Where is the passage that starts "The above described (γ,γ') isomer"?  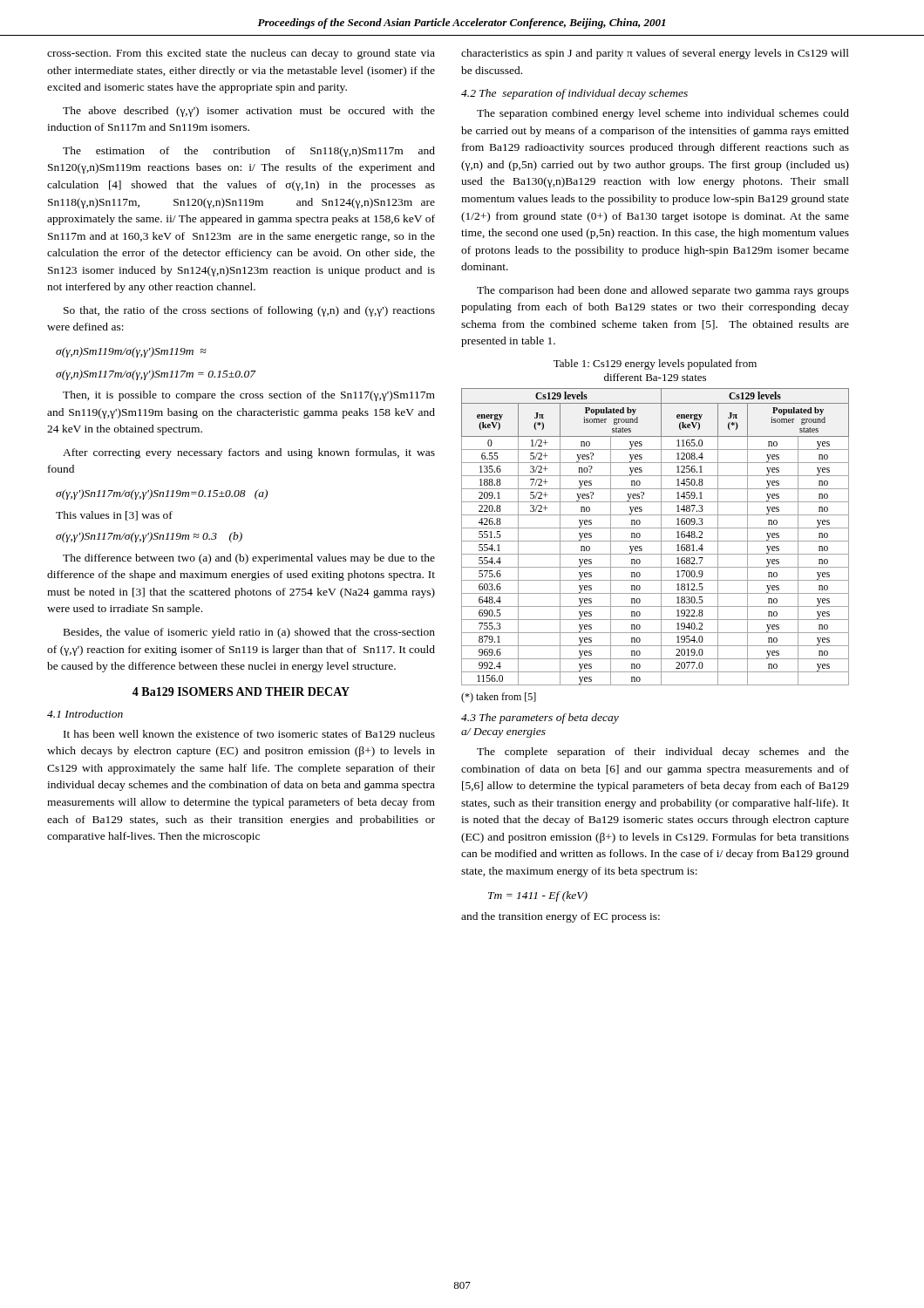coord(241,119)
